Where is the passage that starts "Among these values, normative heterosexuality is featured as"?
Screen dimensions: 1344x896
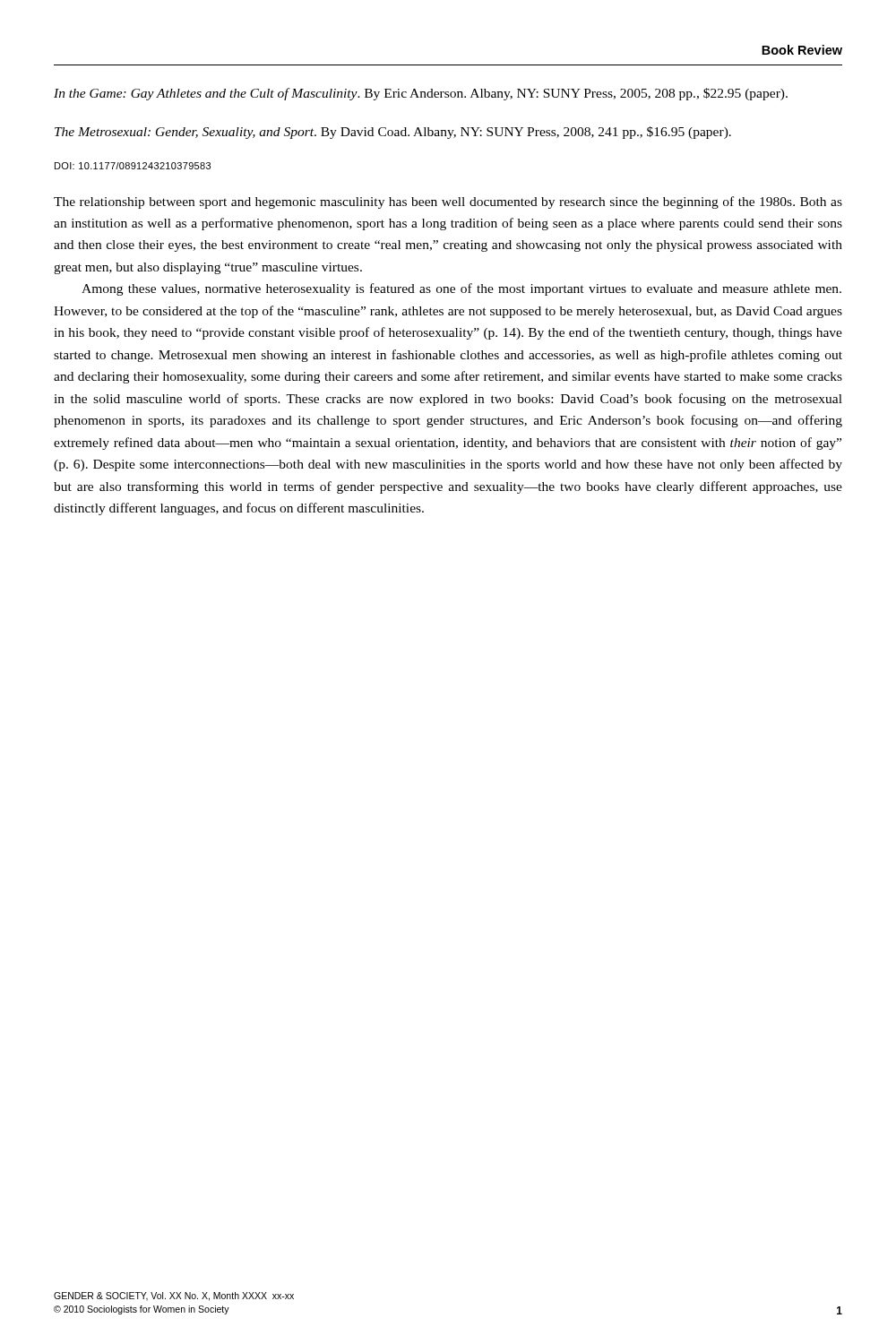tap(448, 399)
